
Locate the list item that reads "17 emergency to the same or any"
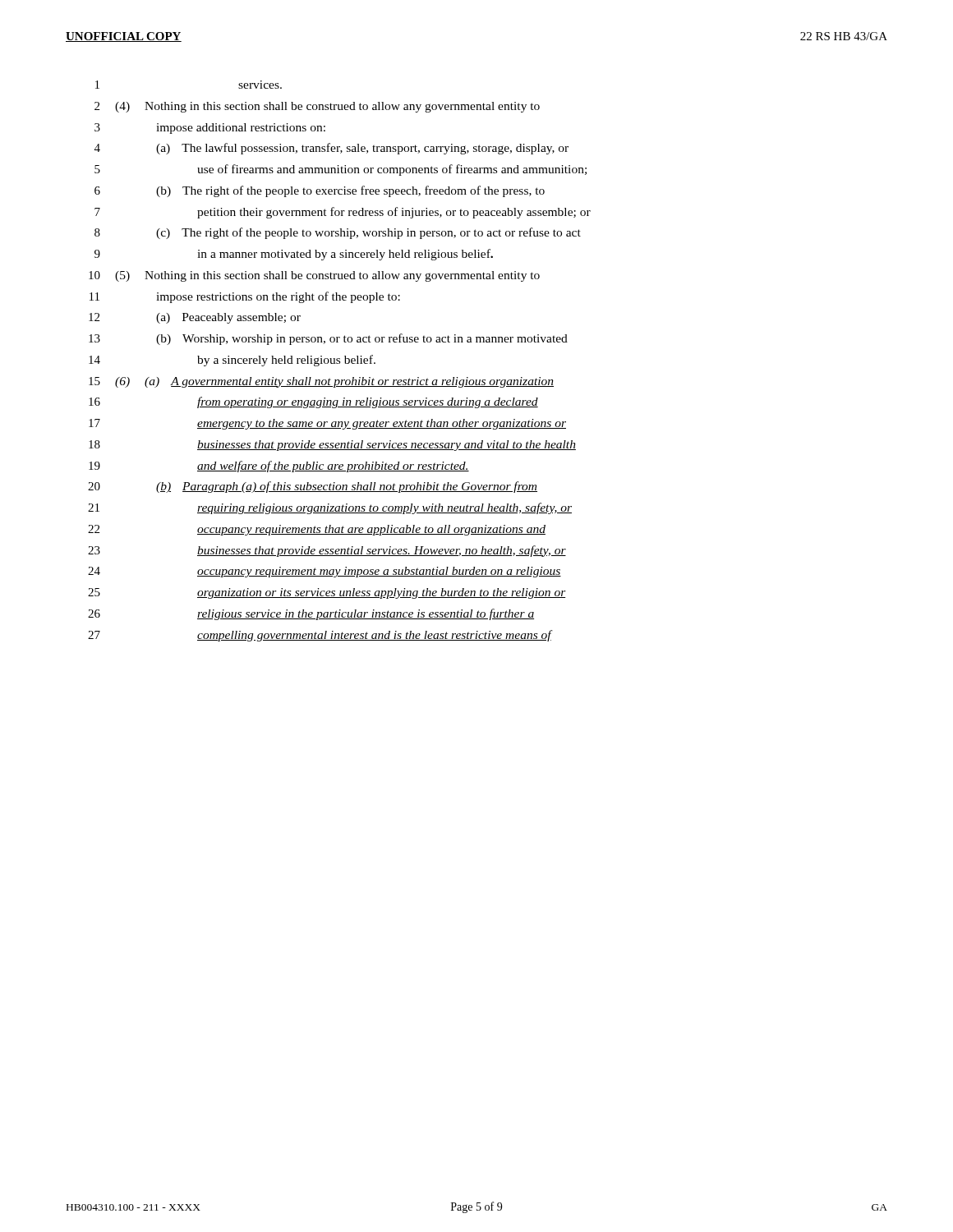tap(476, 423)
